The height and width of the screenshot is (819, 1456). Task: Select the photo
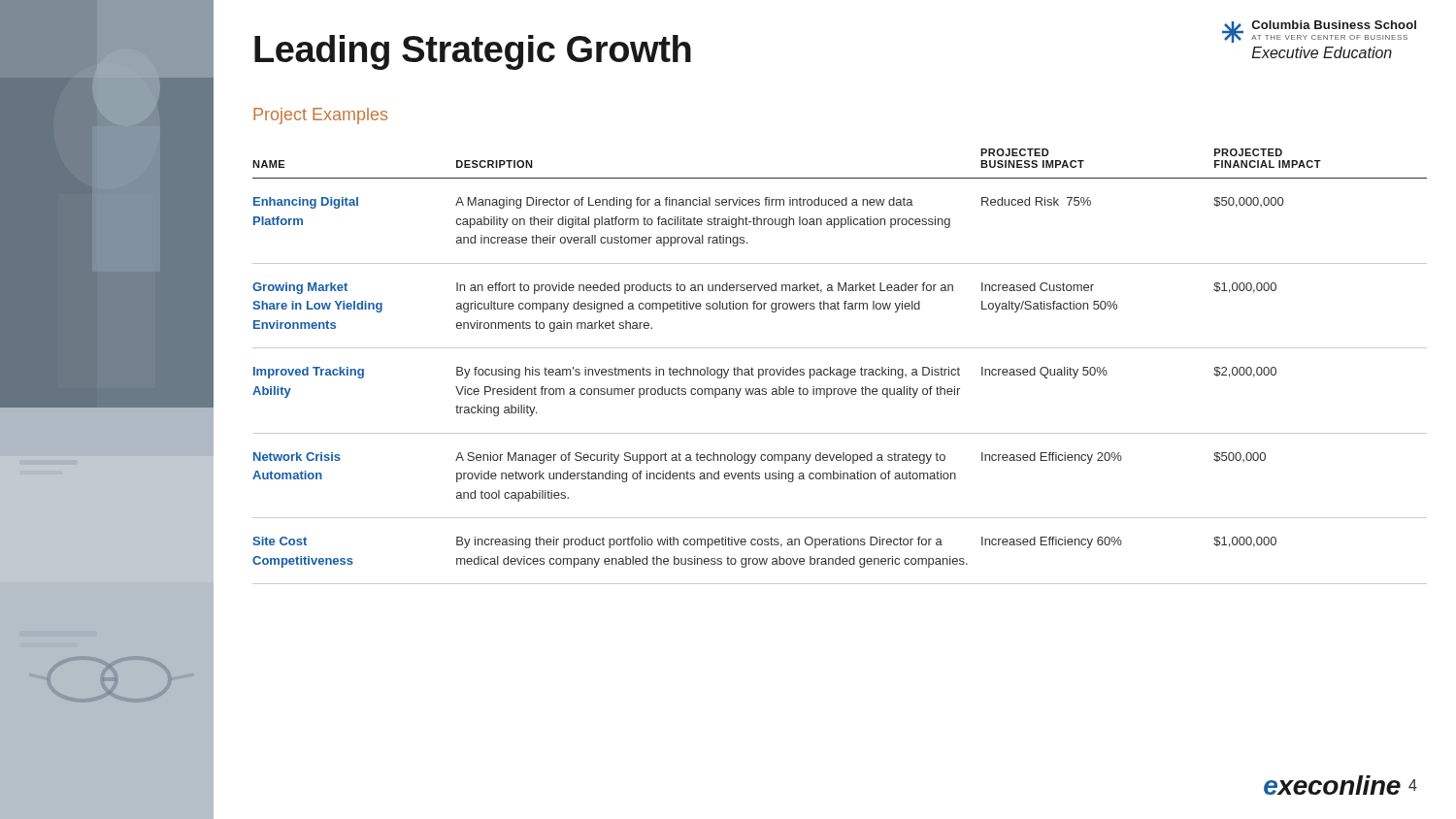tap(107, 410)
